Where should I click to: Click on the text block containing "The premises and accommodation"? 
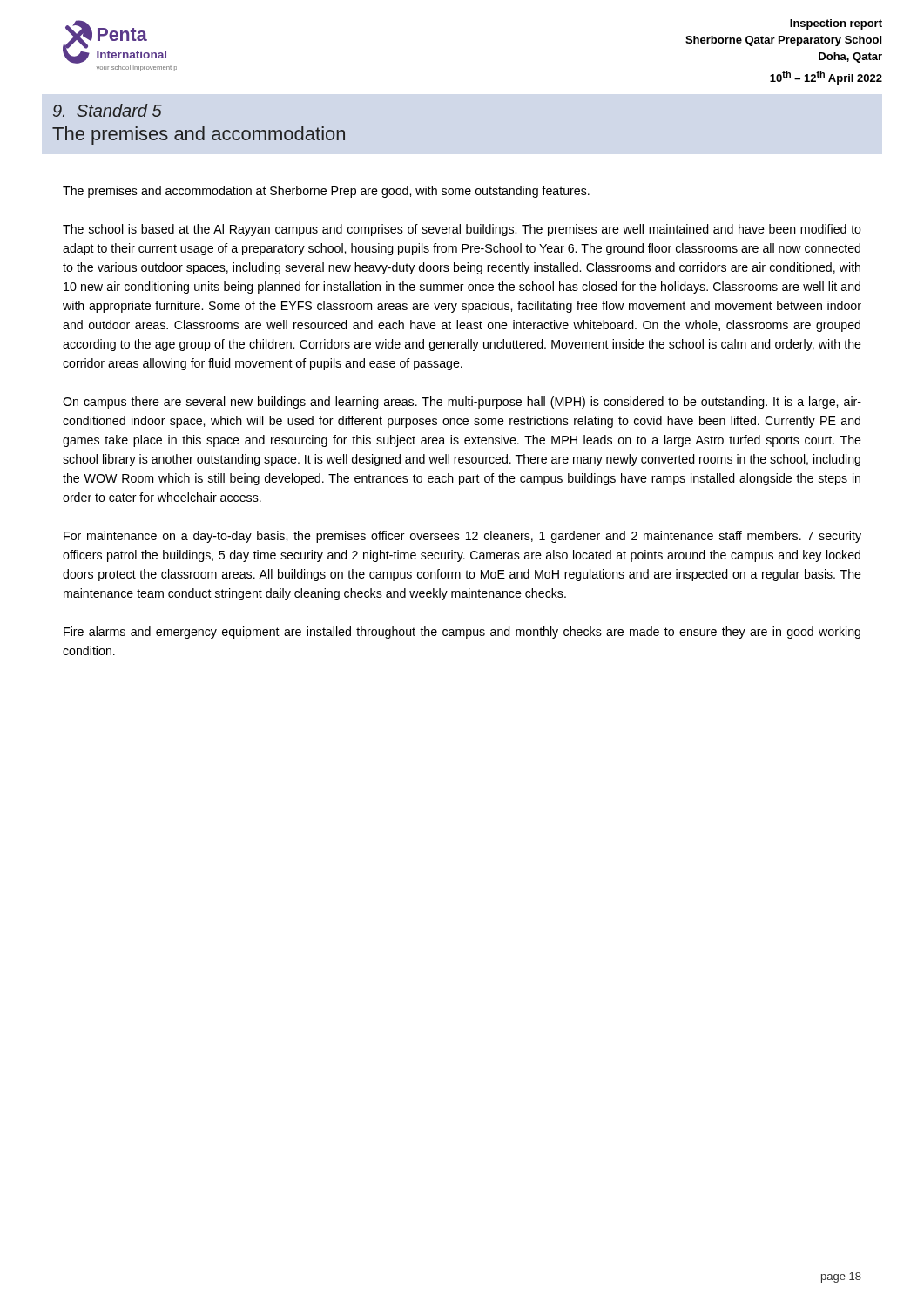pos(326,191)
